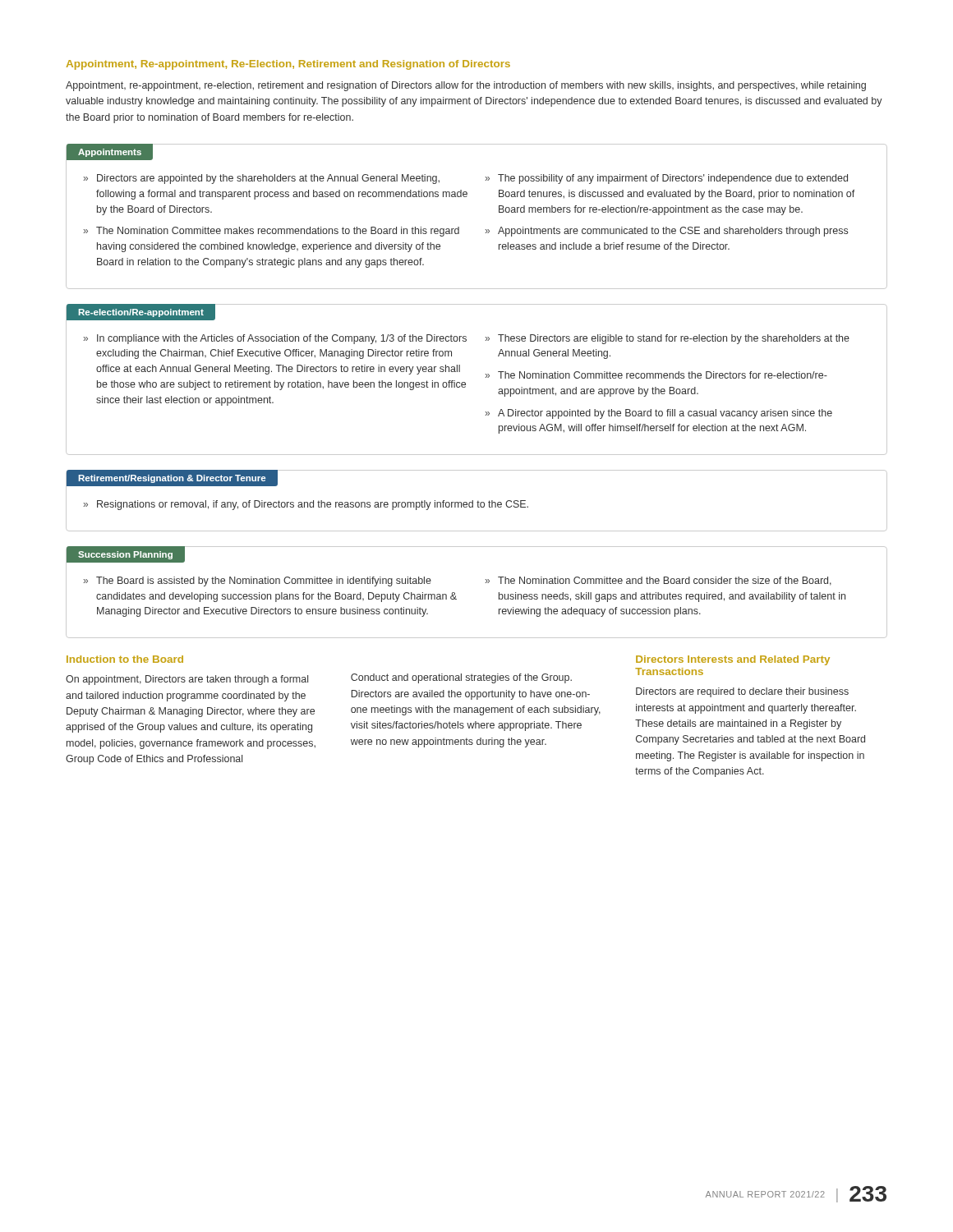Click on the text block with the text "Conduct and operational strategies of the Group. Directors"
The height and width of the screenshot is (1232, 953).
pos(476,702)
